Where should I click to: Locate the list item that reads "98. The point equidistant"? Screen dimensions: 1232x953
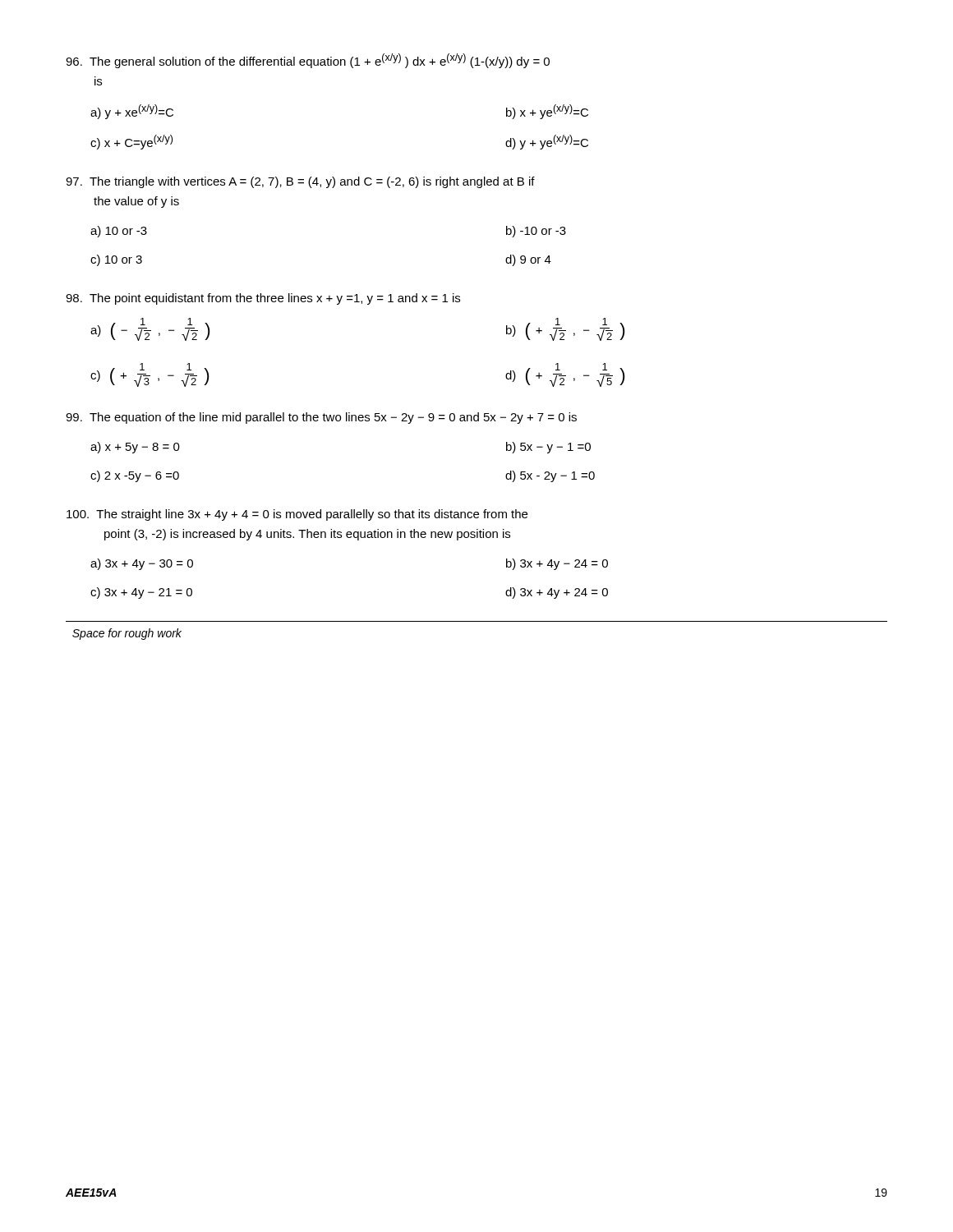263,298
